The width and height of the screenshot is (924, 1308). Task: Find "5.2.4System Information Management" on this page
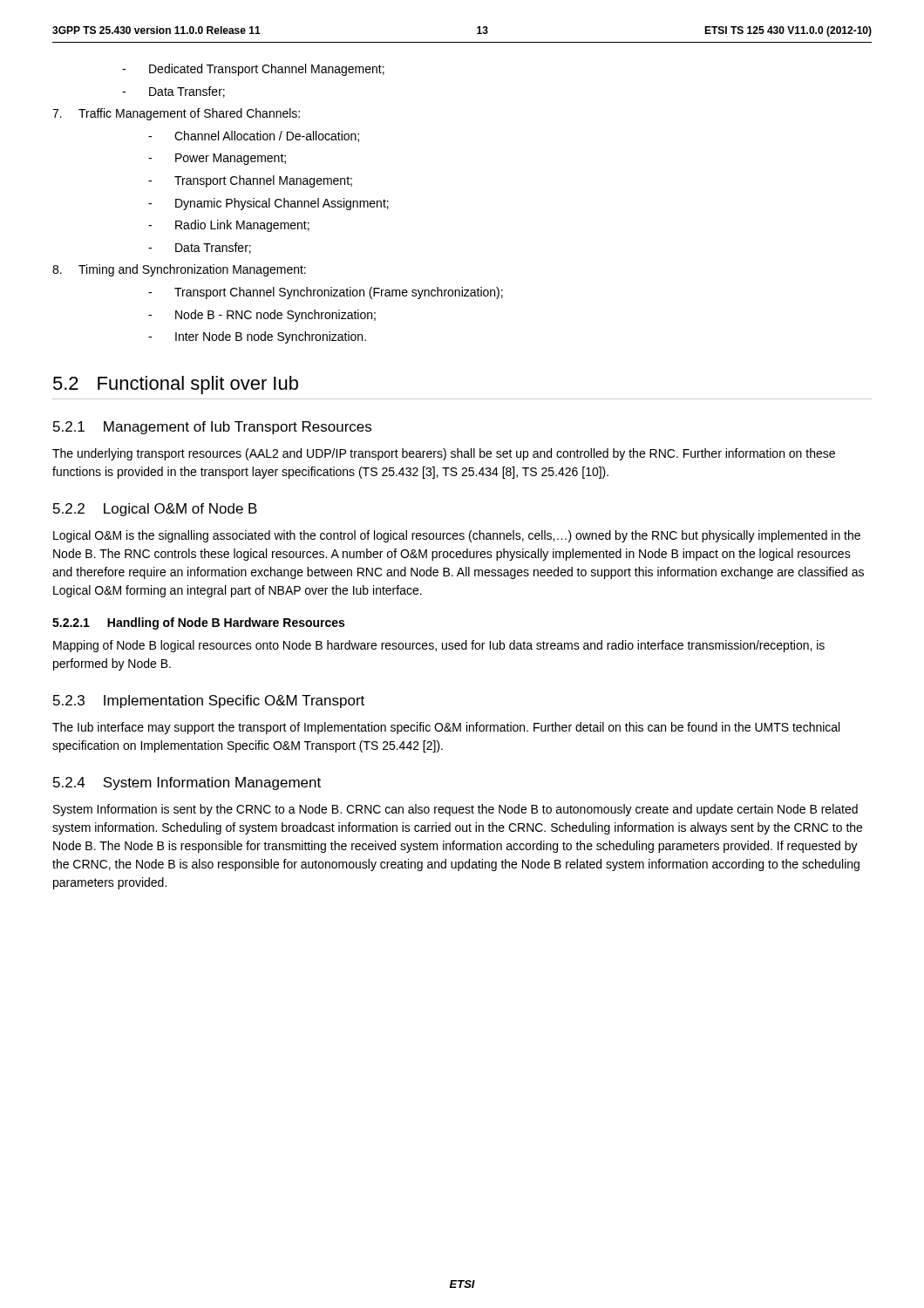(187, 783)
